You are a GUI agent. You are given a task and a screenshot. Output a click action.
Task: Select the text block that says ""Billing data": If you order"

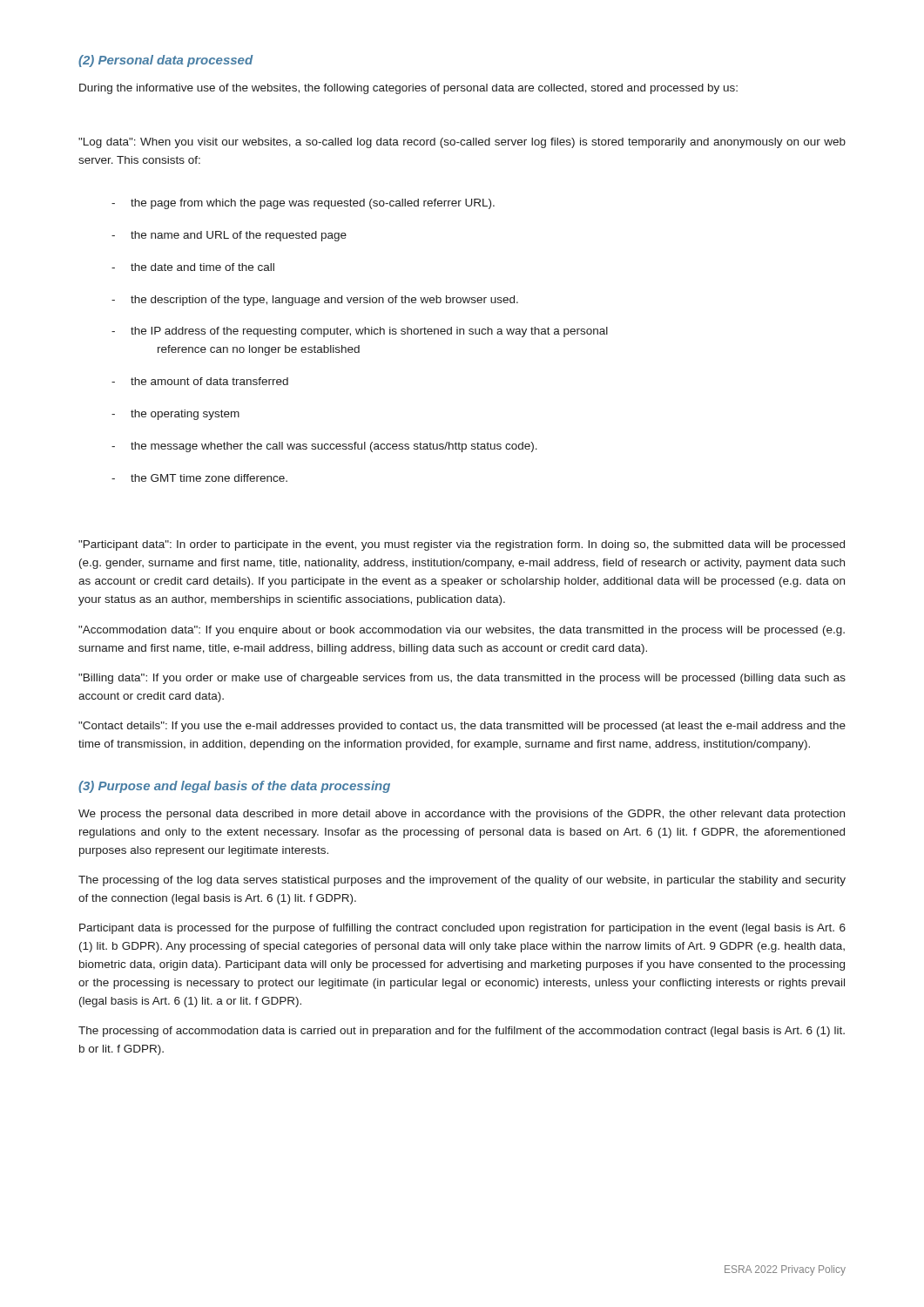(x=462, y=687)
